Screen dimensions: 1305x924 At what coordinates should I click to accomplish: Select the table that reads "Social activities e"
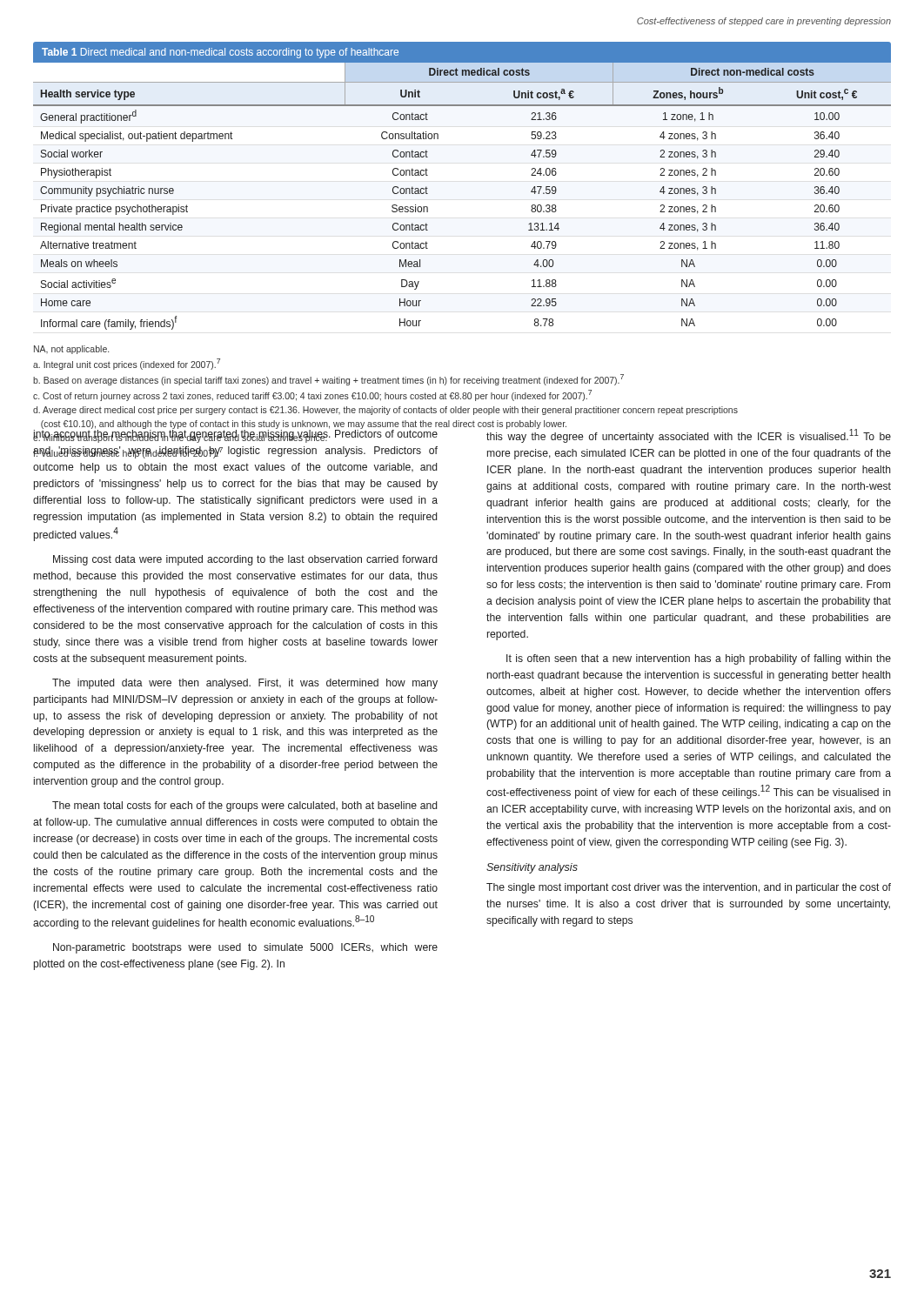coord(462,251)
